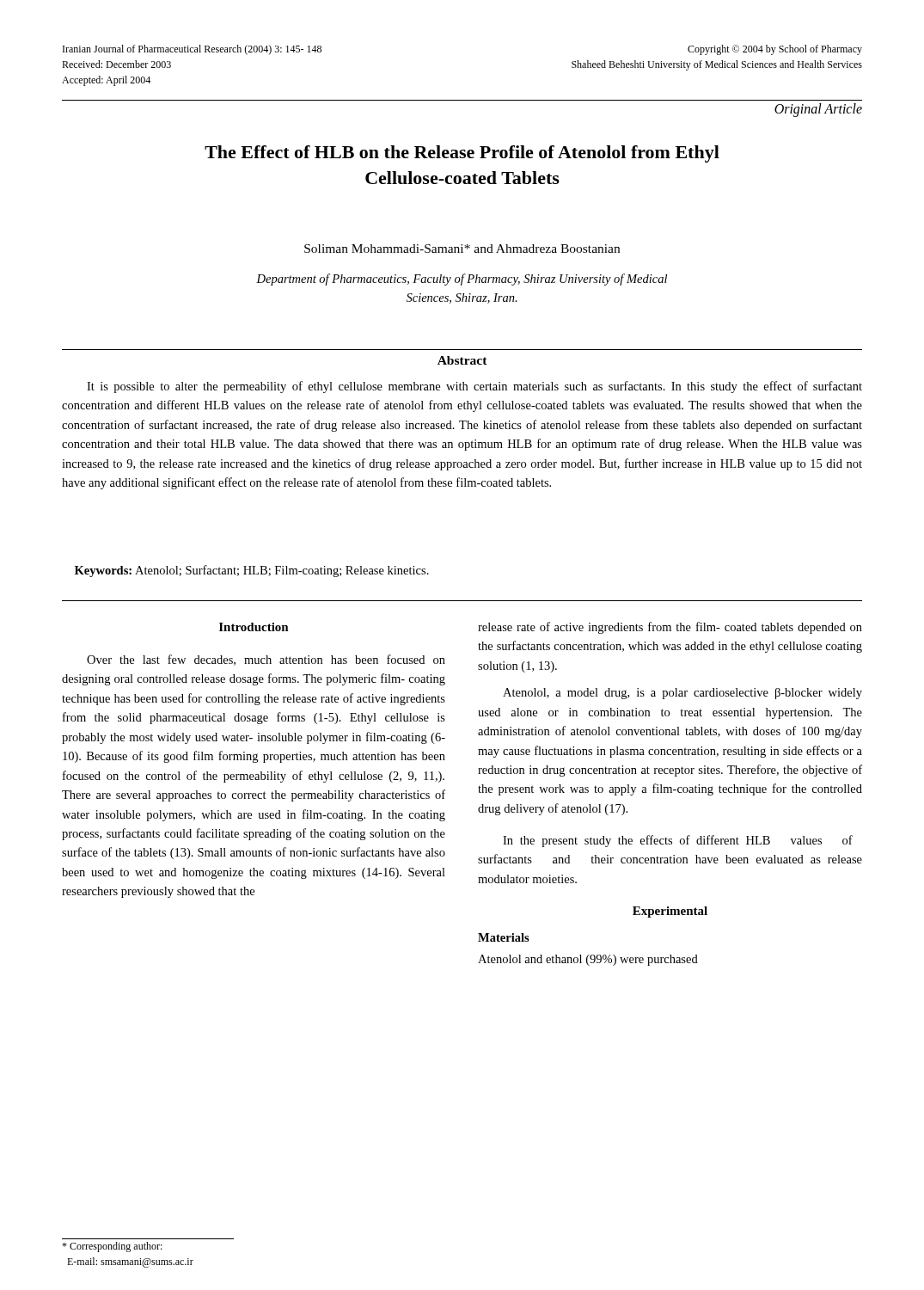
Task: Locate the text "Keywords: Atenolol; Surfactant; HLB; Film-coating; Release kinetics."
Action: point(246,570)
